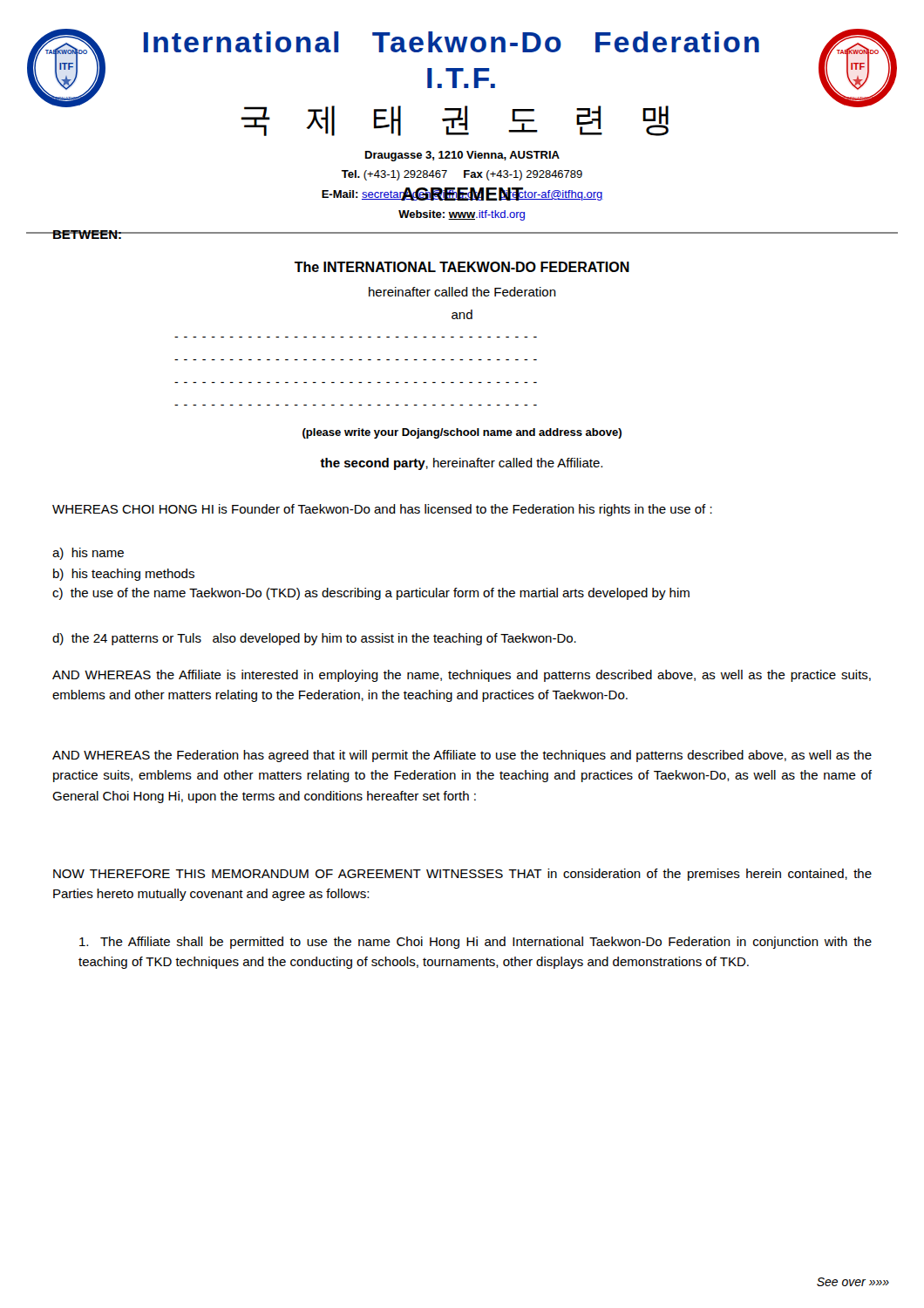Image resolution: width=924 pixels, height=1308 pixels.
Task: Point to the block beginning "d) the 24"
Action: click(x=315, y=638)
